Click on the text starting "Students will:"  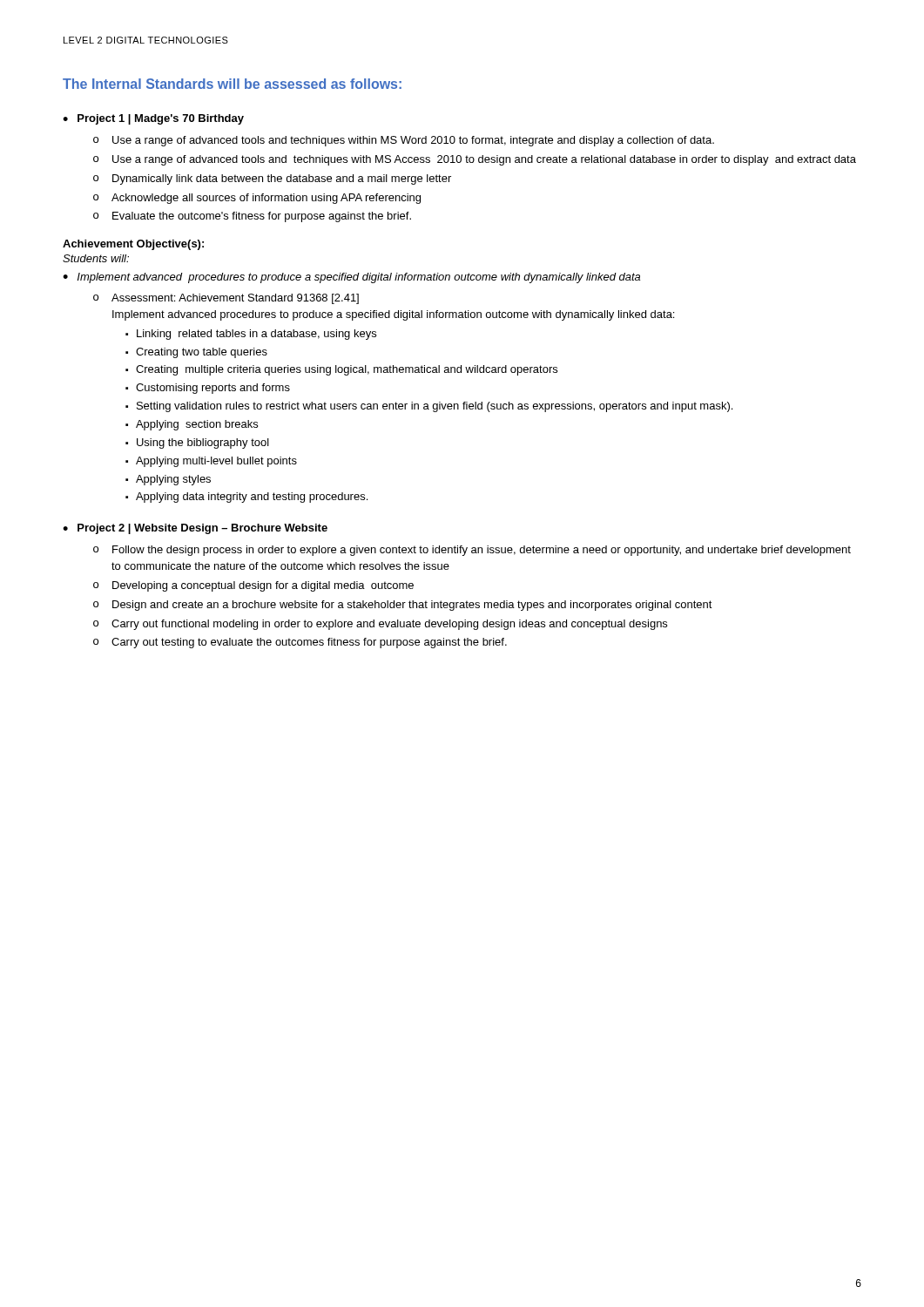pos(96,259)
